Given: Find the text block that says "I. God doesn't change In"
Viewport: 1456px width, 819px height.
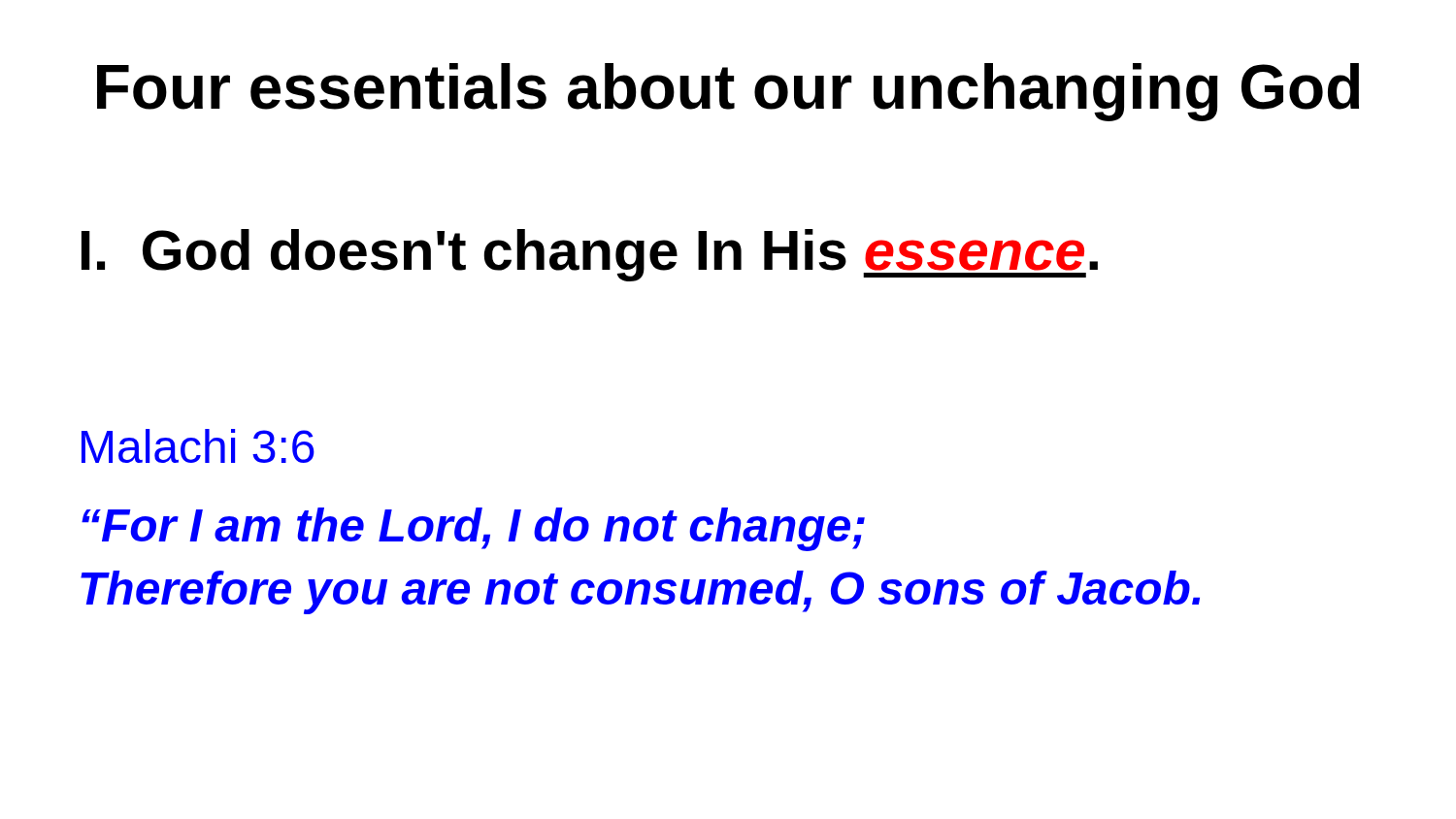Looking at the screenshot, I should (590, 250).
